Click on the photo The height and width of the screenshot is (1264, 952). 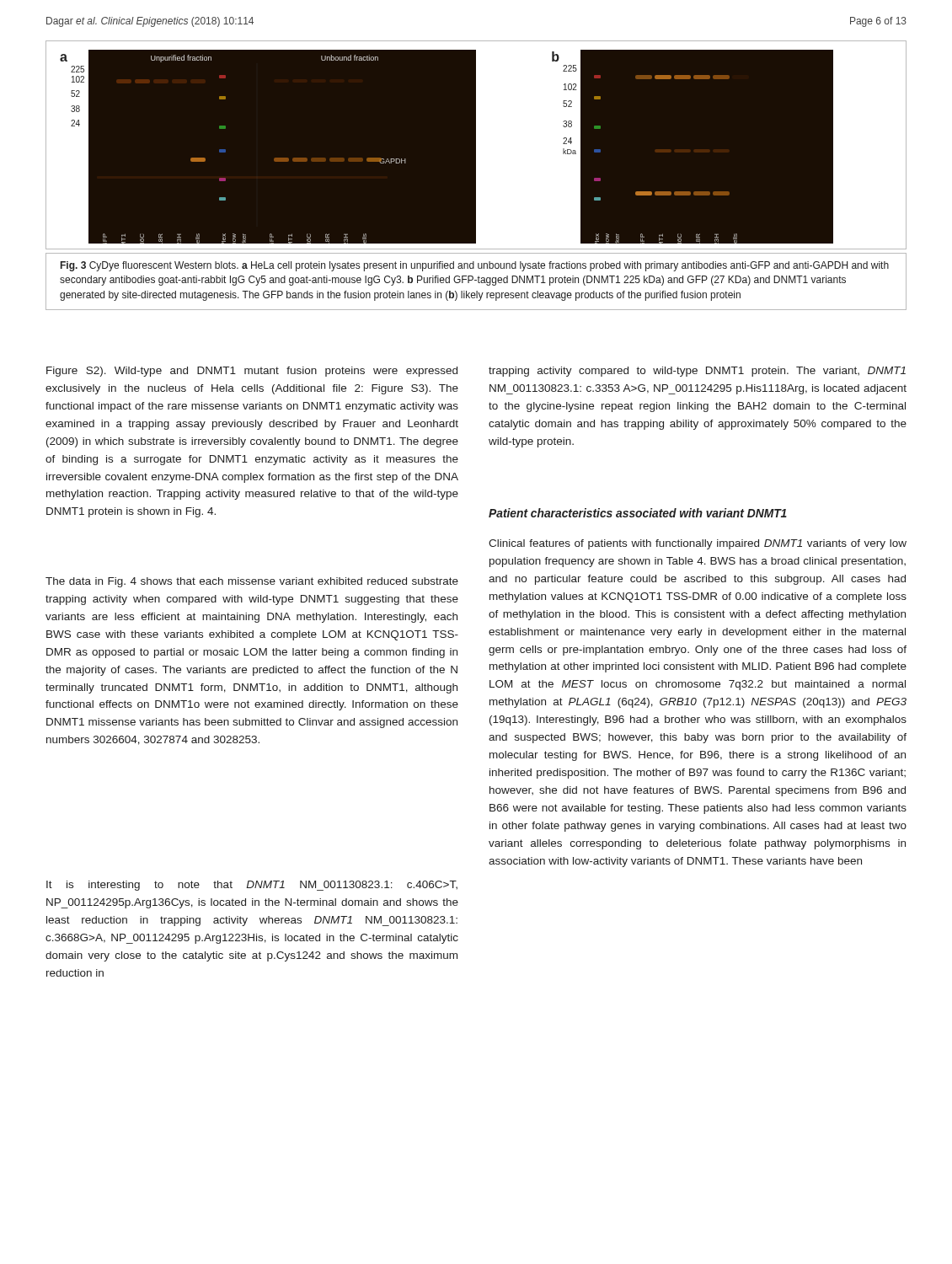pyautogui.click(x=476, y=145)
